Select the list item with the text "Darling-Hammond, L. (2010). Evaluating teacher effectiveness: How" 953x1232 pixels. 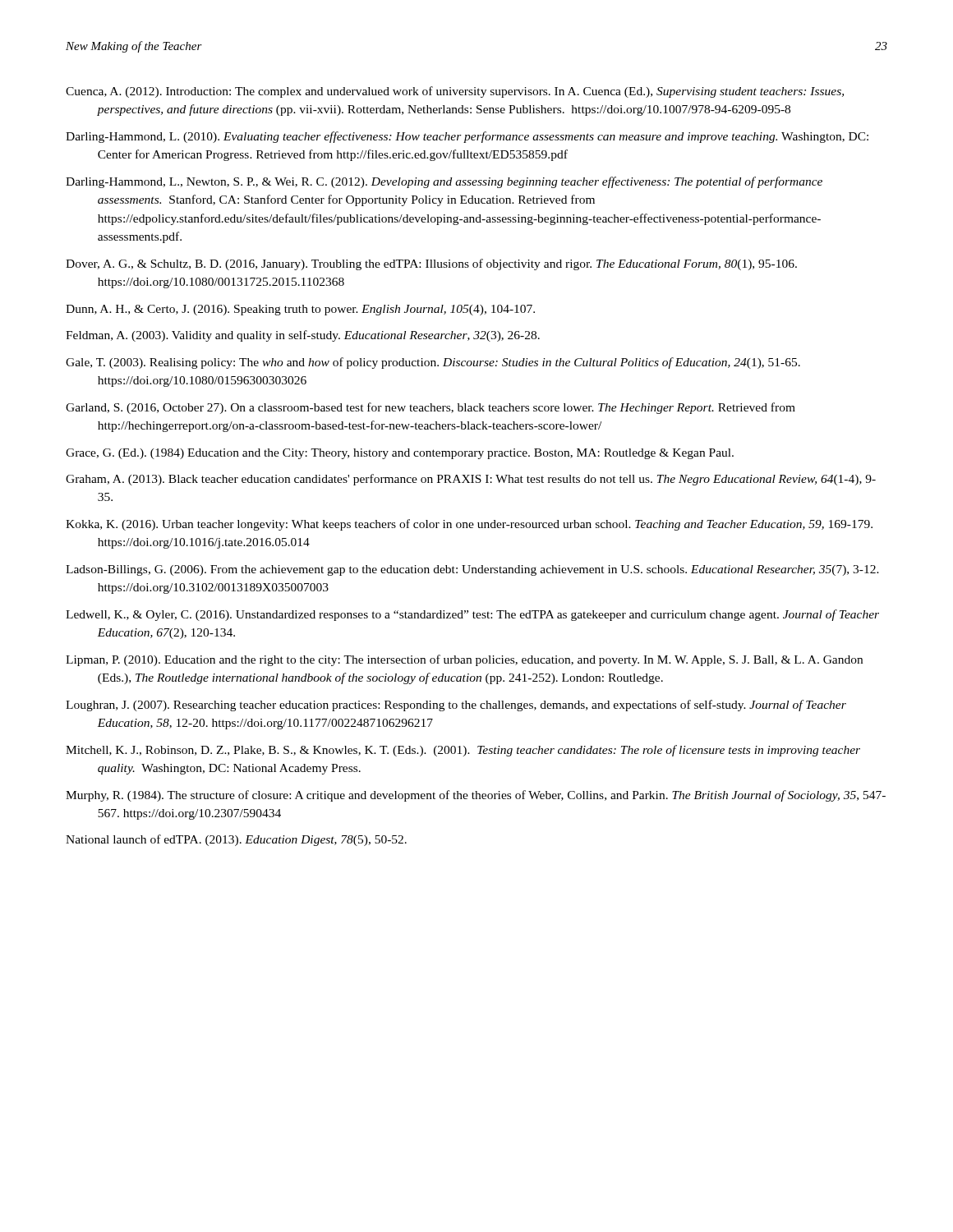coord(468,145)
